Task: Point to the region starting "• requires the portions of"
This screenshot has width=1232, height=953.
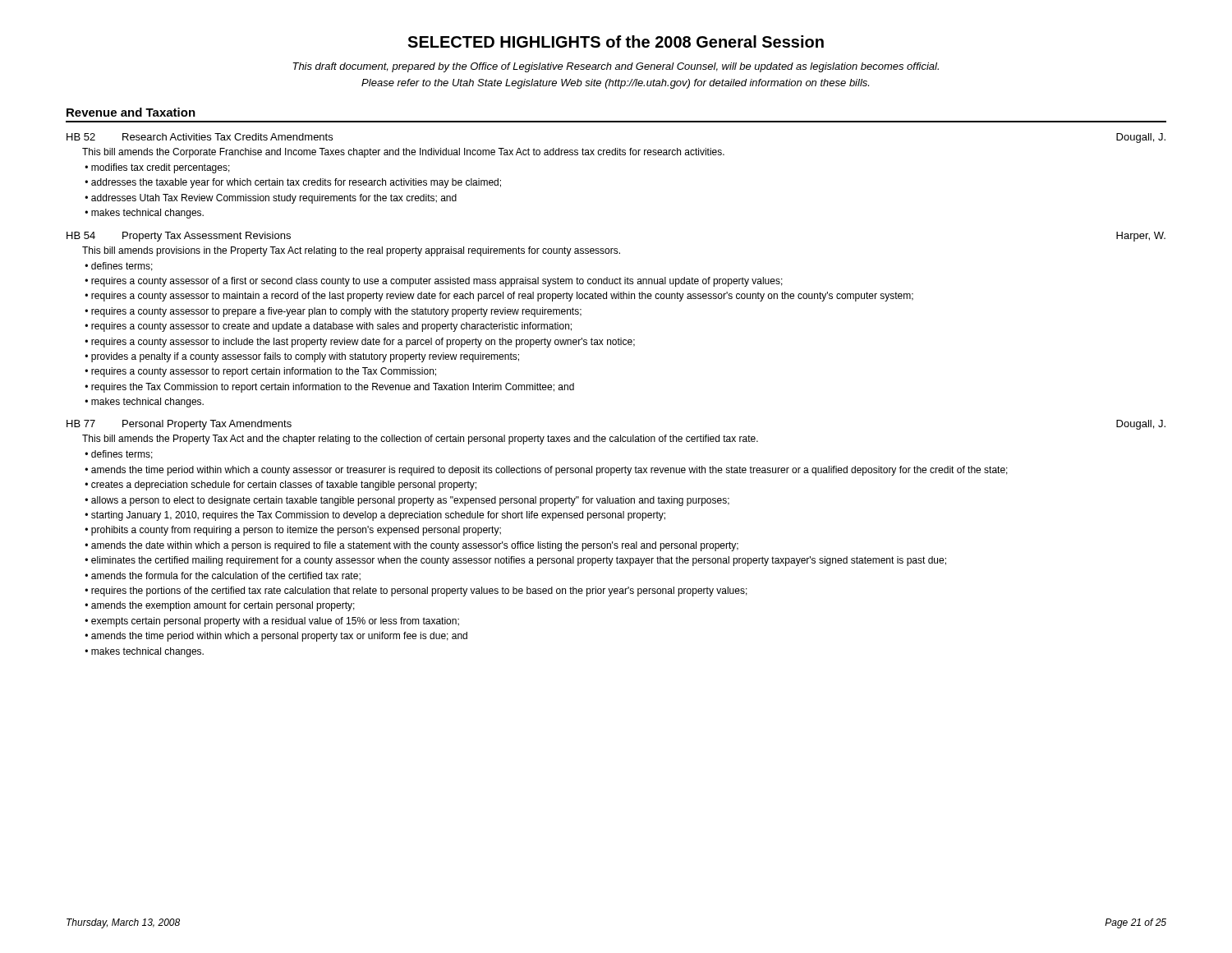Action: click(415, 591)
